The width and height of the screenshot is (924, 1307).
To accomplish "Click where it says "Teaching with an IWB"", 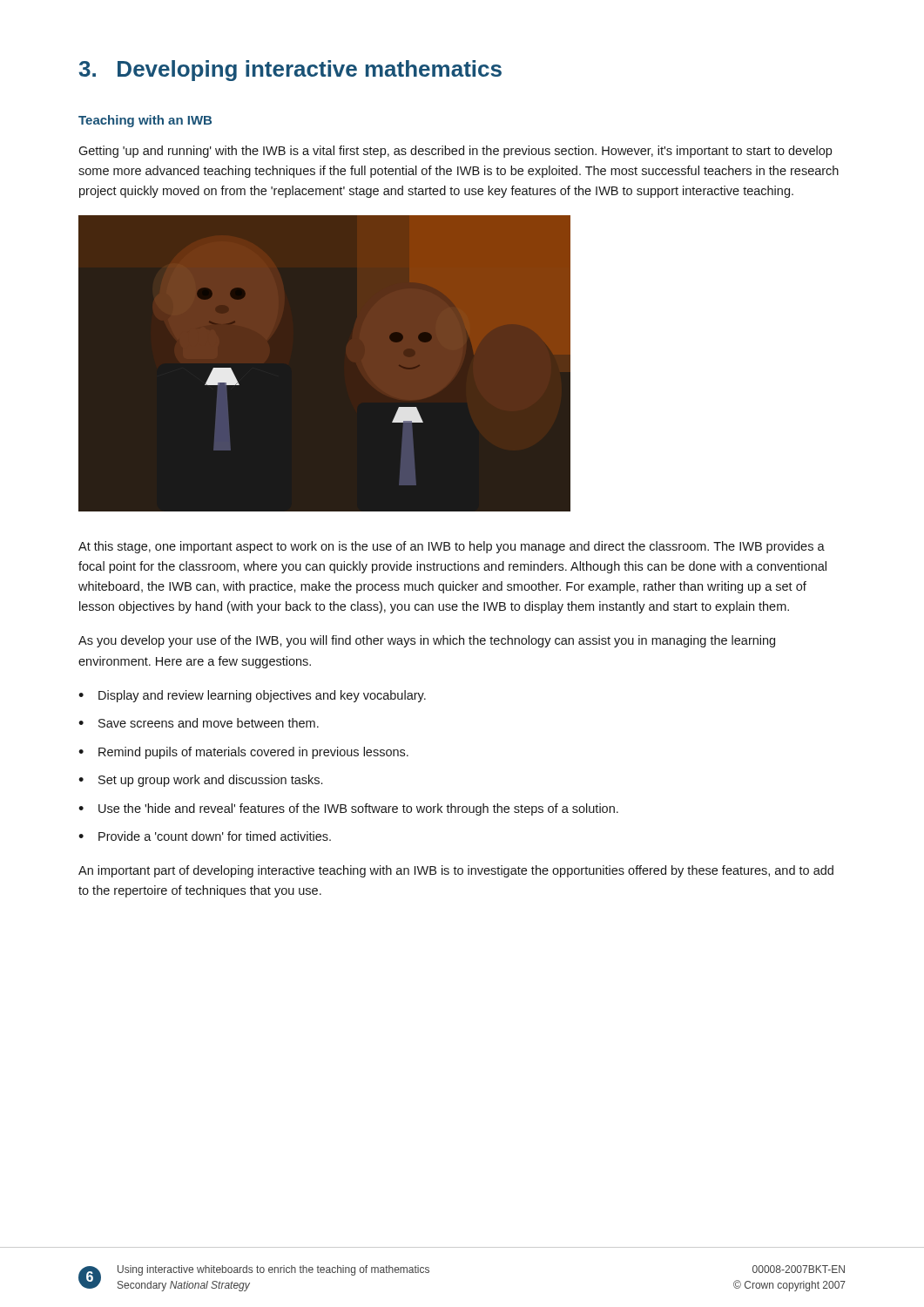I will [x=145, y=121].
